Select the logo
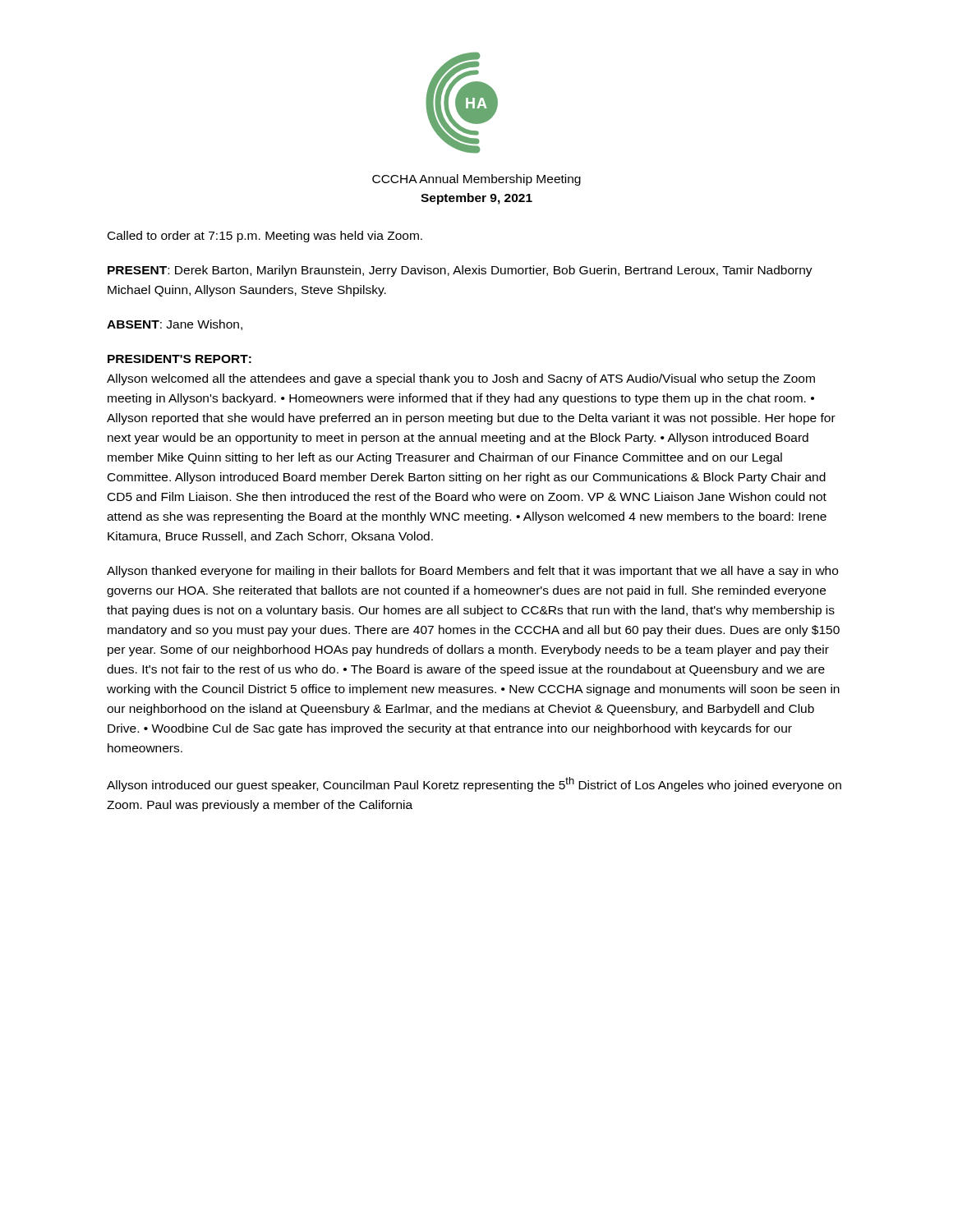953x1232 pixels. coord(476,104)
